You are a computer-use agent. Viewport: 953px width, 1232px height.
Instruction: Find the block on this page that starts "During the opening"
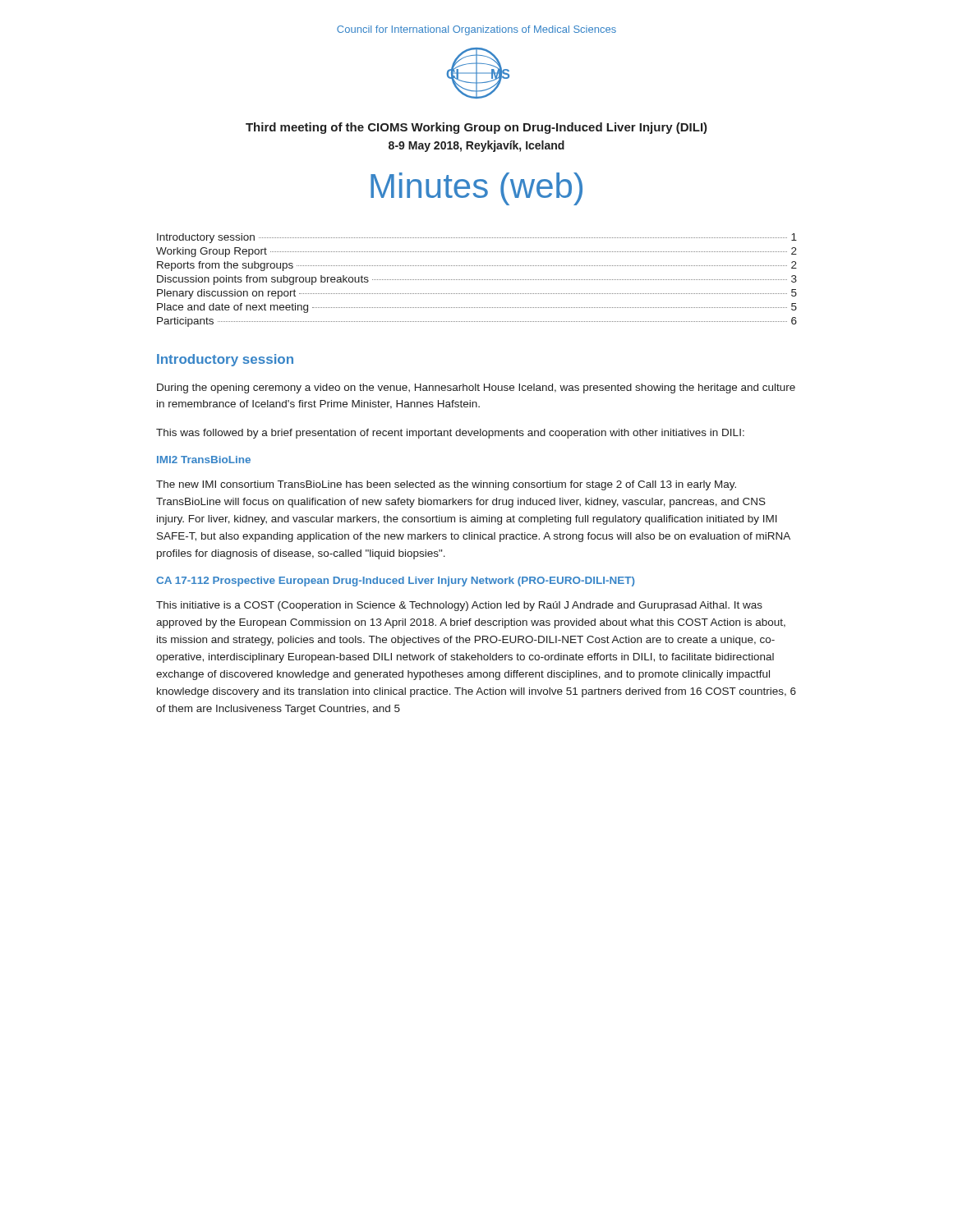coord(476,396)
